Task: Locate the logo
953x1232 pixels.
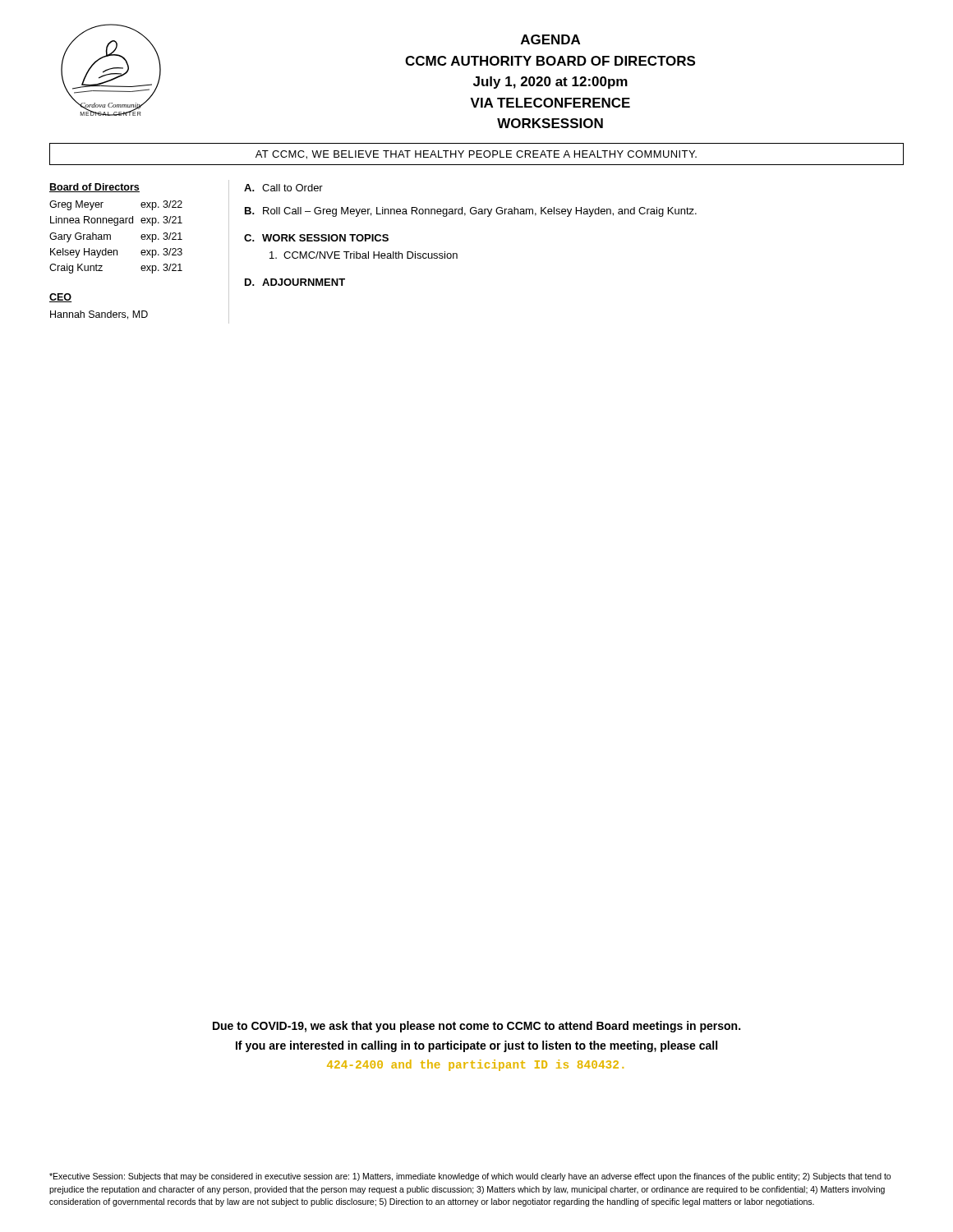Action: point(115,74)
